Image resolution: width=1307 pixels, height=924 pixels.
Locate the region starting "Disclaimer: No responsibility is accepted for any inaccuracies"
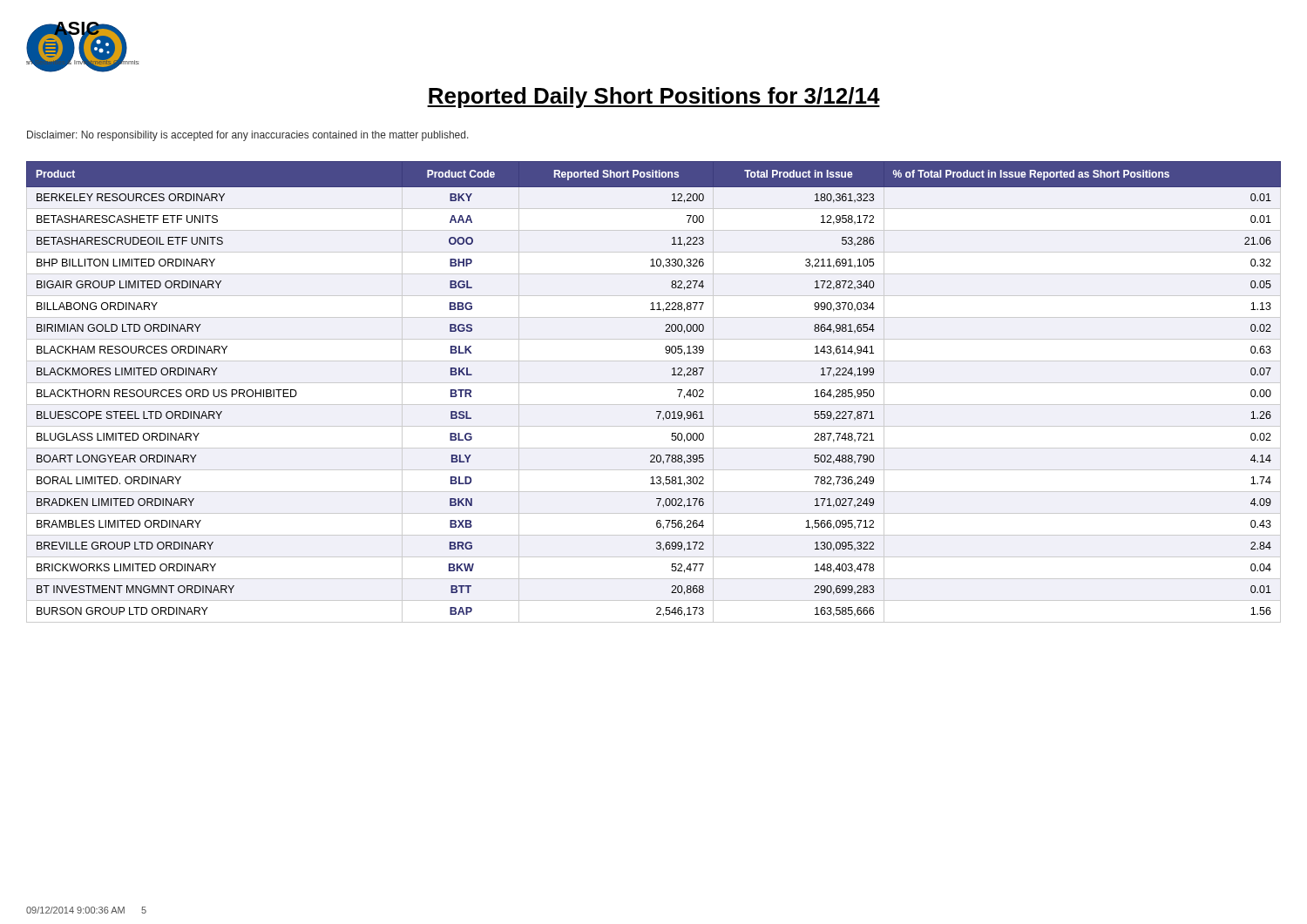(248, 135)
